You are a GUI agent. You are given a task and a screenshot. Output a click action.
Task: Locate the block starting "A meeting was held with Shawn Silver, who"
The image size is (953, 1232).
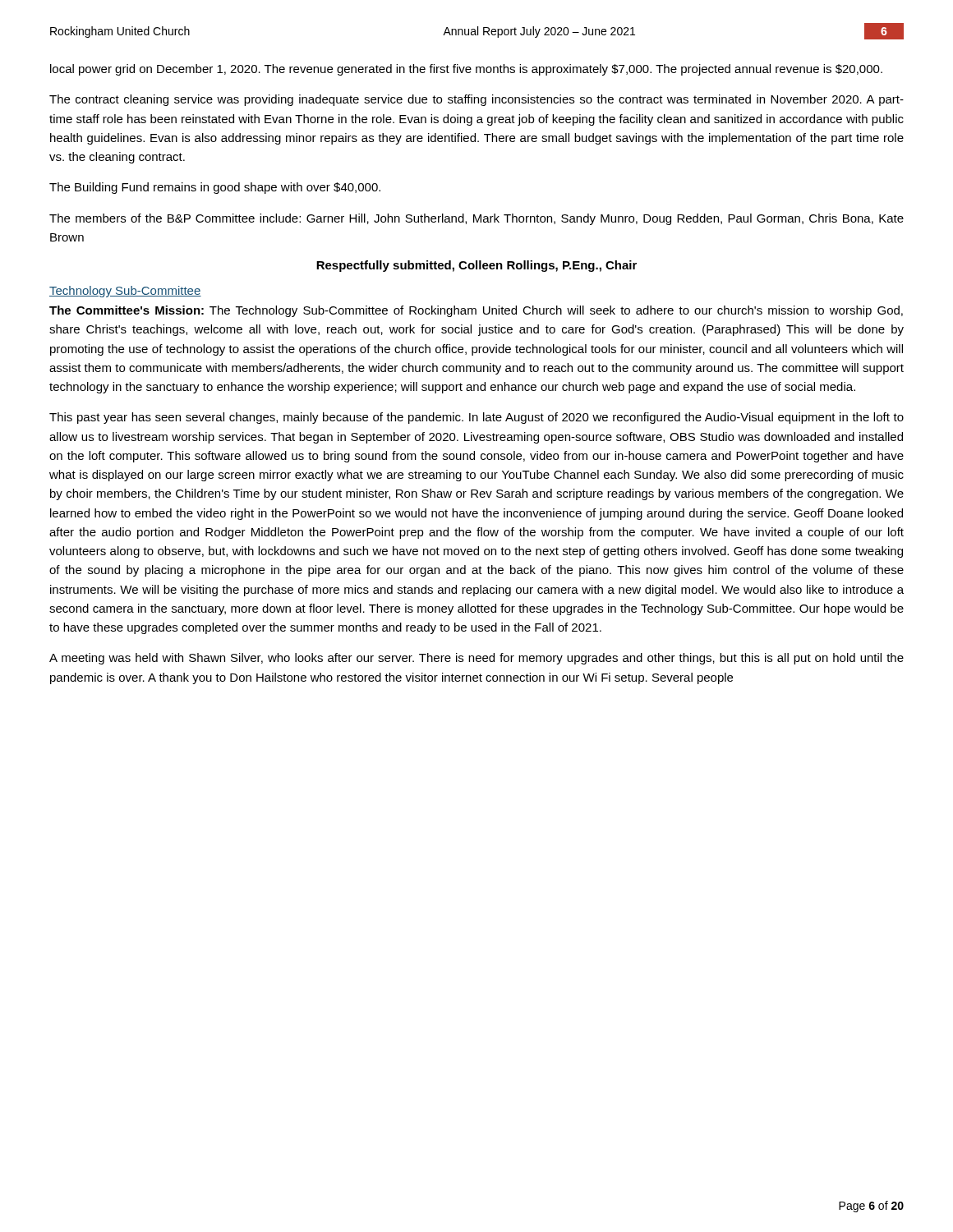(x=476, y=667)
